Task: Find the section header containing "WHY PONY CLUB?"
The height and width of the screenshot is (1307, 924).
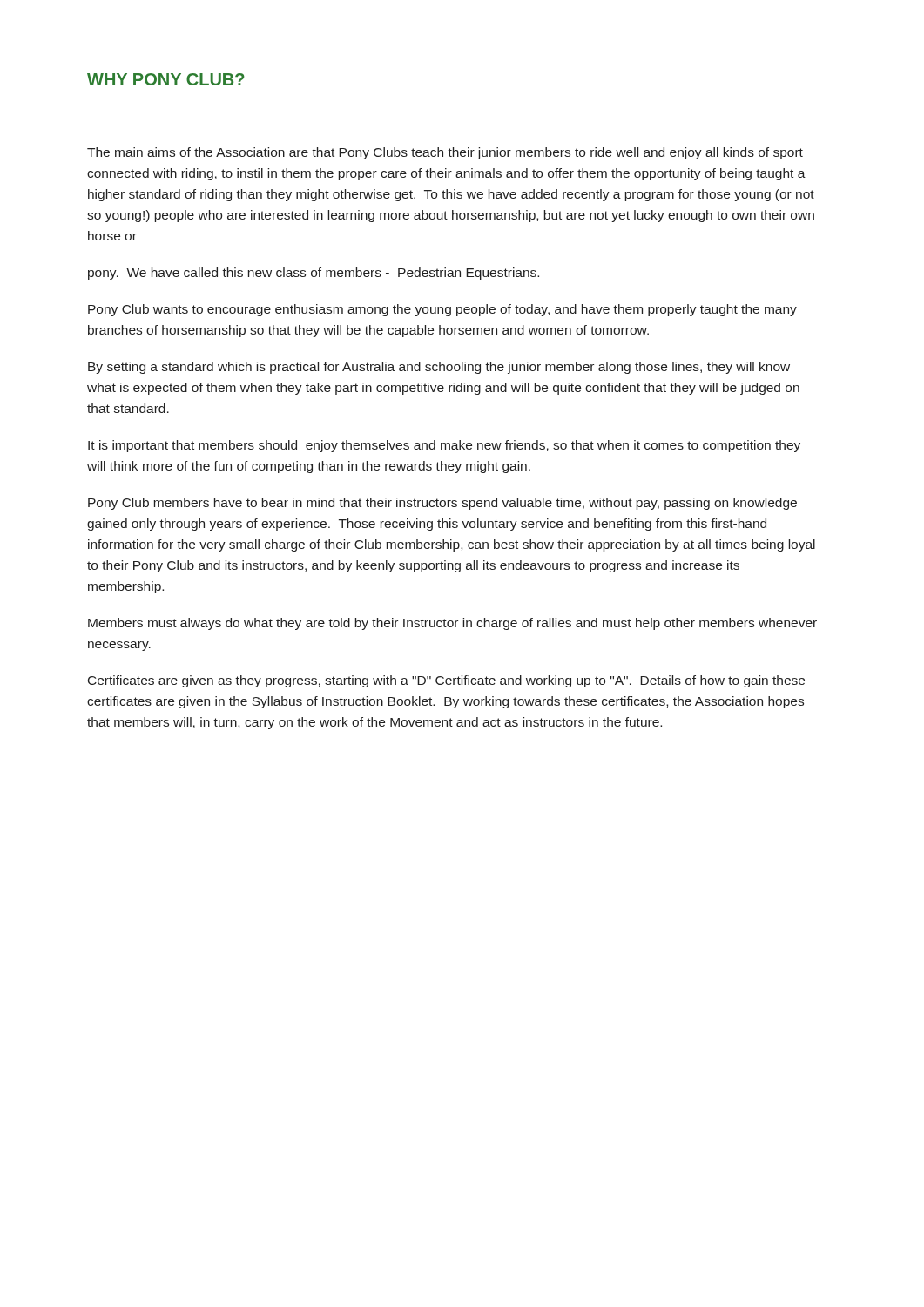Action: click(166, 79)
